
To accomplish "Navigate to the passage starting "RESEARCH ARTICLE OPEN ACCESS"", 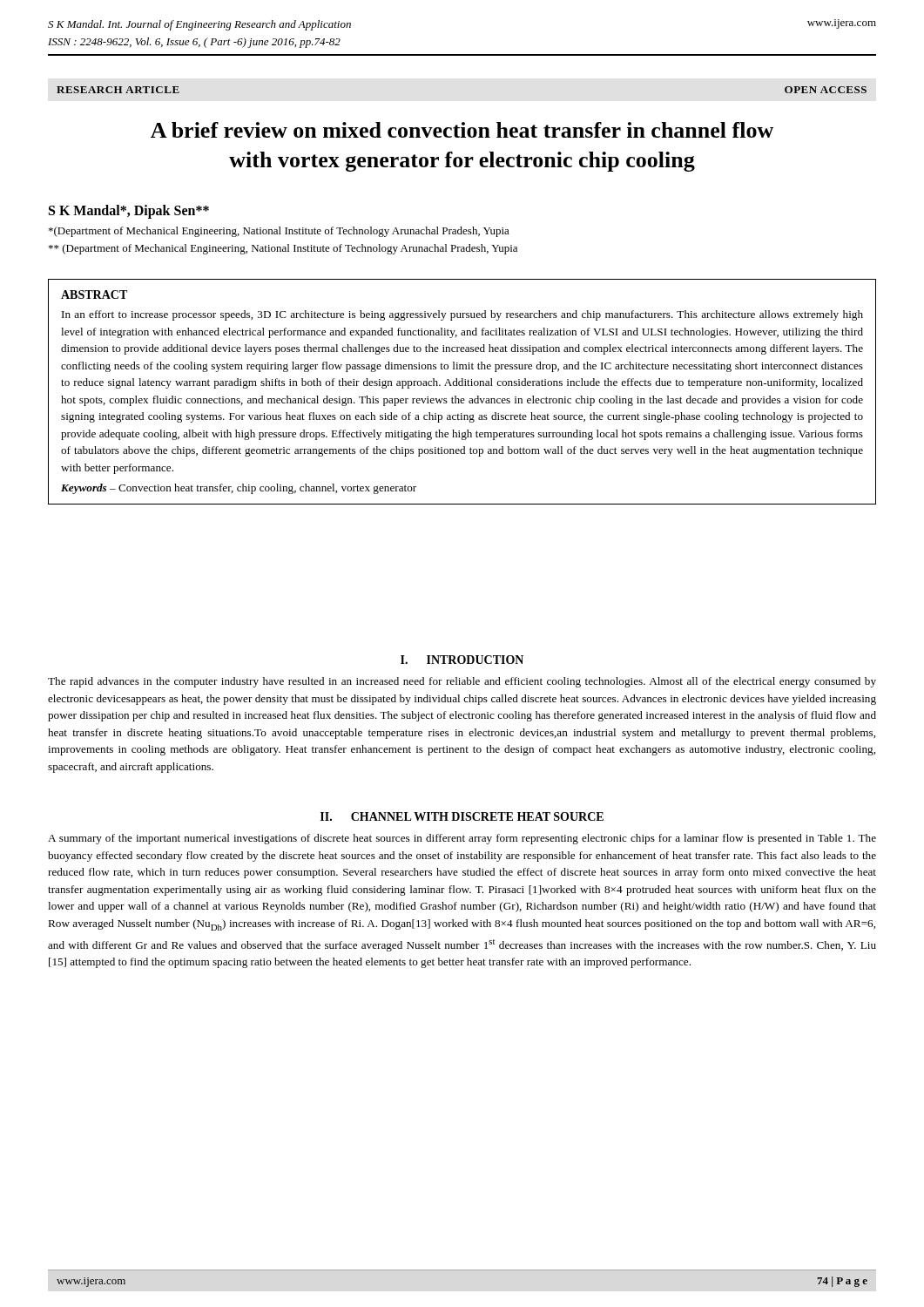I will coord(118,89).
